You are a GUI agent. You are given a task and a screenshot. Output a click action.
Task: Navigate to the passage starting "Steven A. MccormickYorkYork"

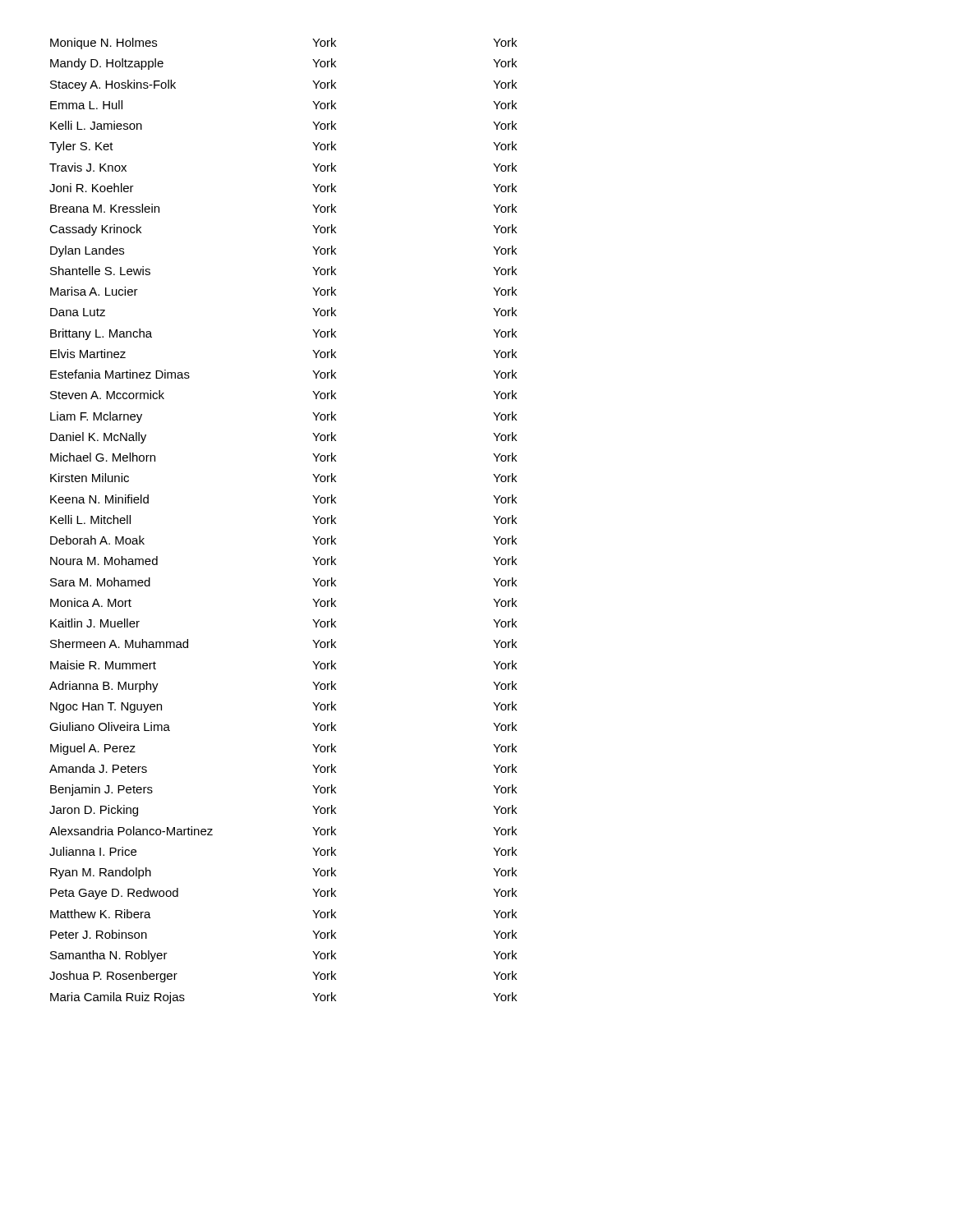coord(110,395)
